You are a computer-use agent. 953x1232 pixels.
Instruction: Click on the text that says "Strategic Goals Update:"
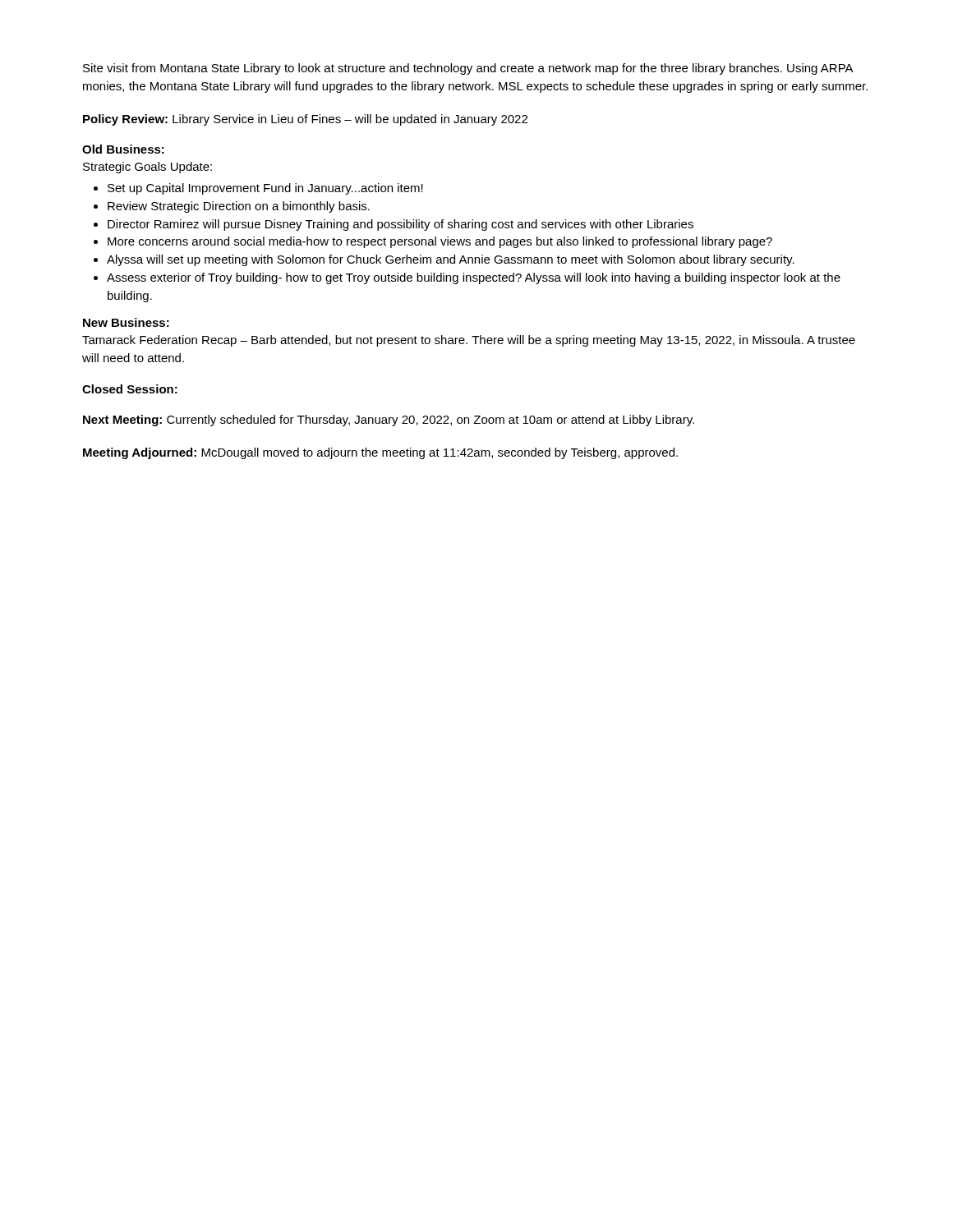[148, 167]
